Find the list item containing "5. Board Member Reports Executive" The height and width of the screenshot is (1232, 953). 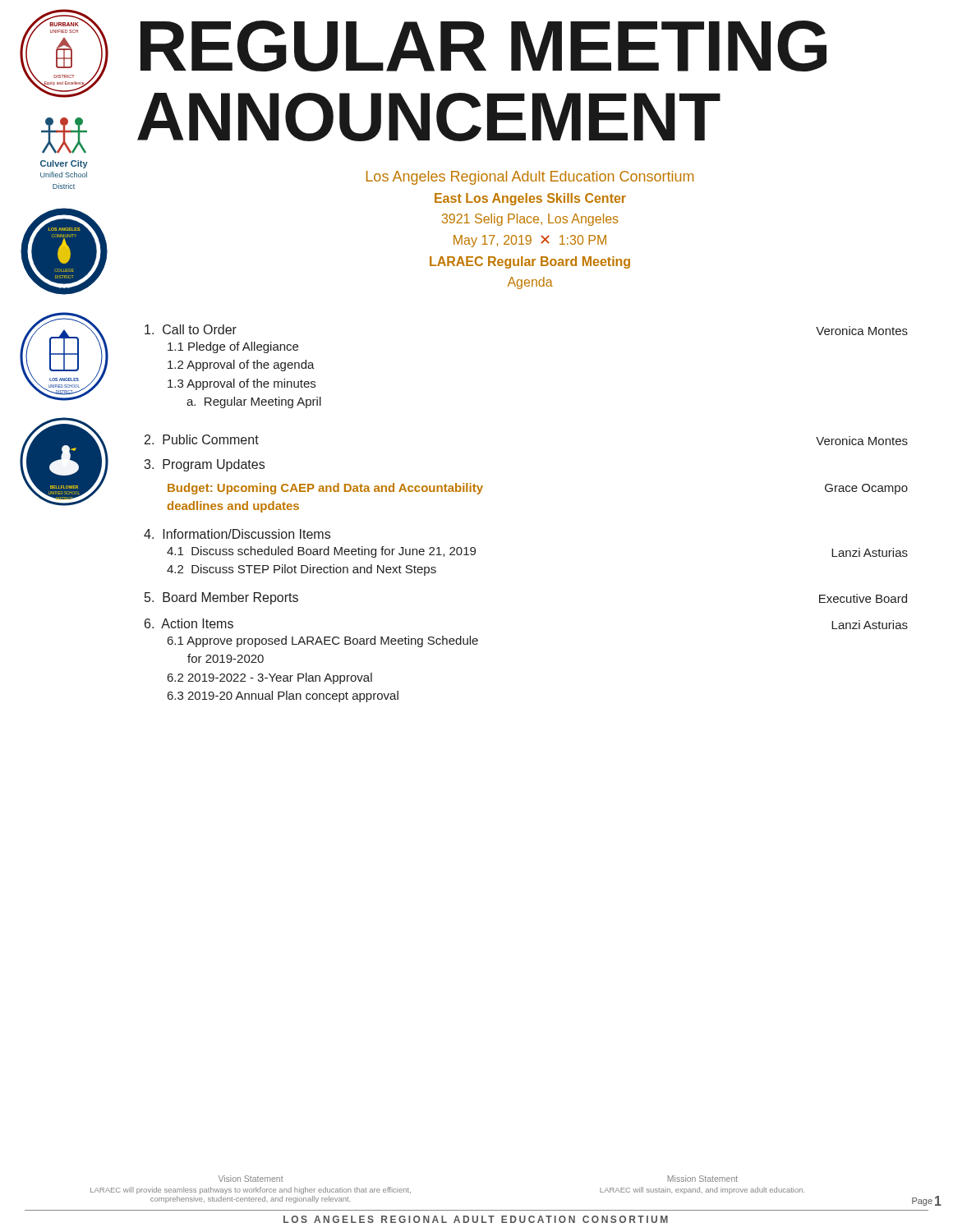[x=224, y=598]
